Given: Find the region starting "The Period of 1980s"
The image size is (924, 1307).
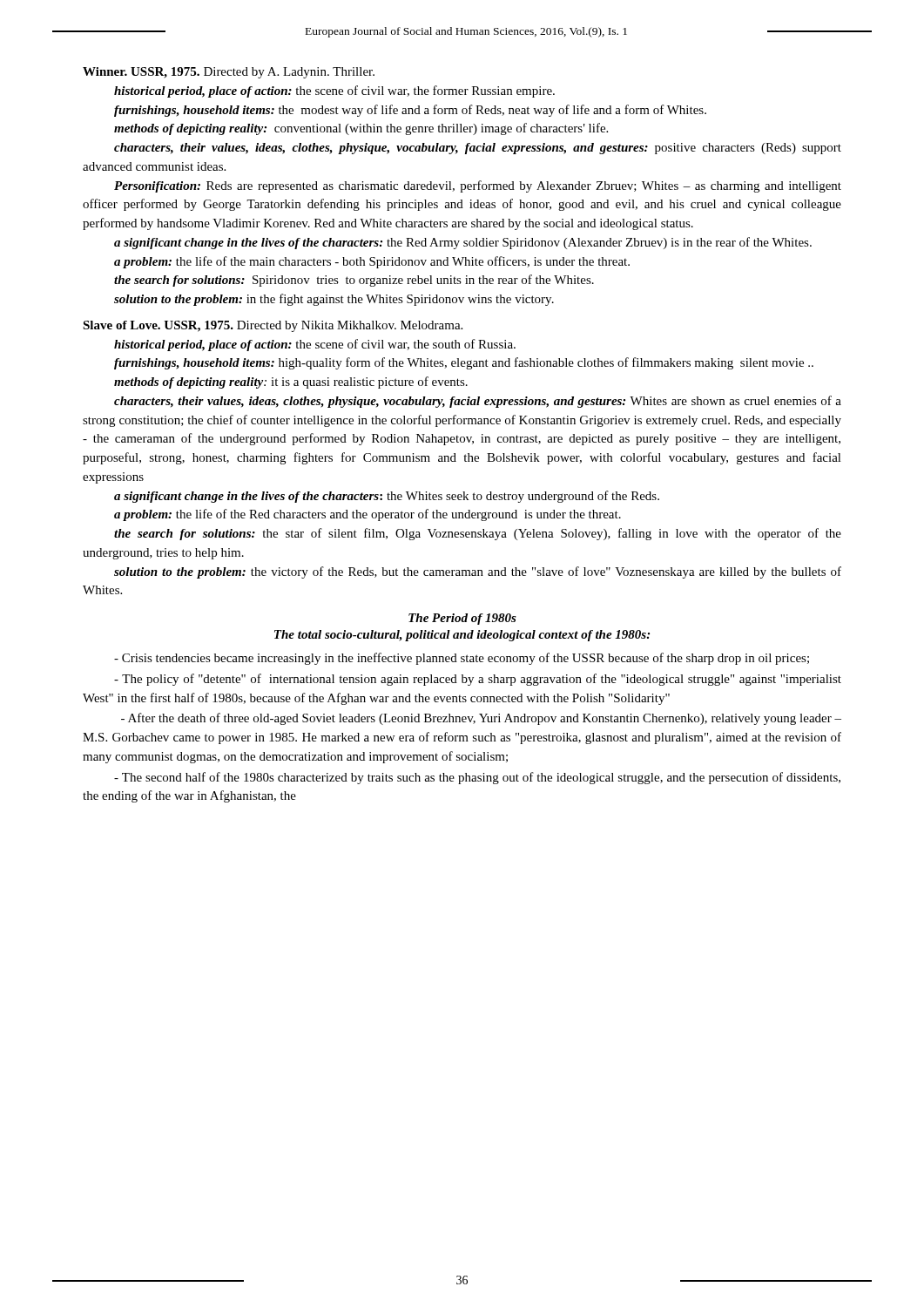Looking at the screenshot, I should 462,618.
